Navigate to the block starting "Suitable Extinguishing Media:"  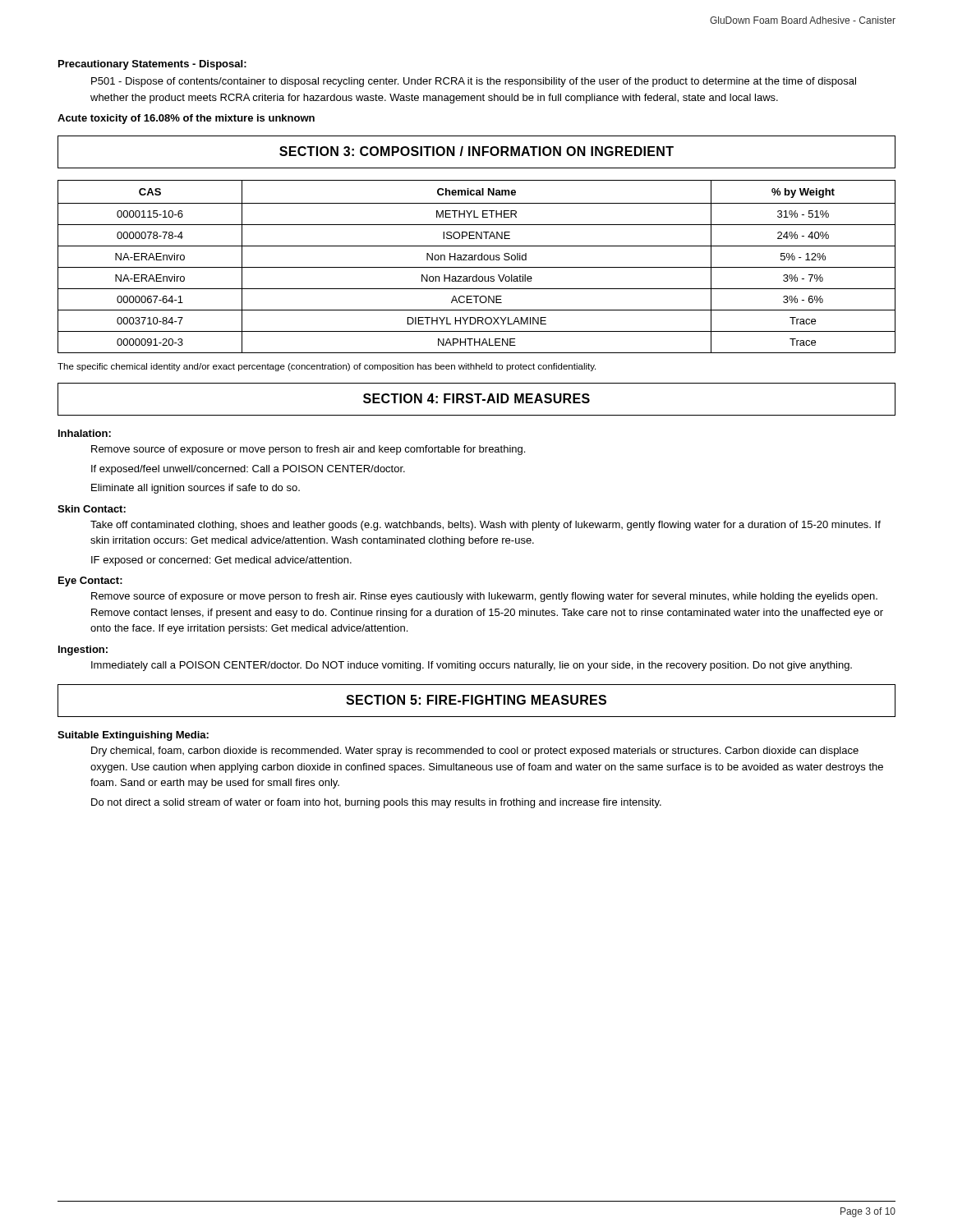[x=133, y=735]
